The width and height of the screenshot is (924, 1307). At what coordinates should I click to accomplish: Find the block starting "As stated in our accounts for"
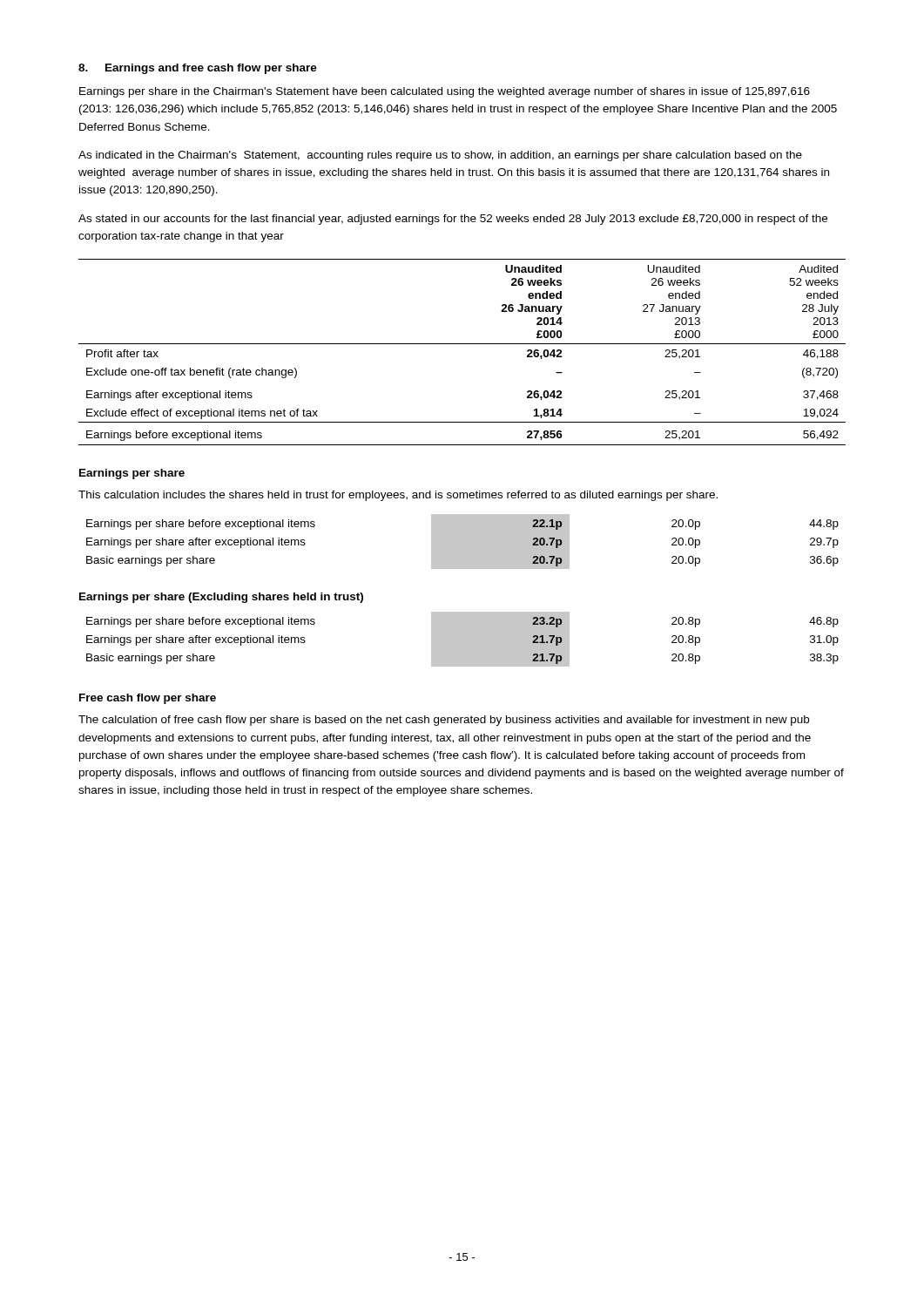(x=453, y=227)
